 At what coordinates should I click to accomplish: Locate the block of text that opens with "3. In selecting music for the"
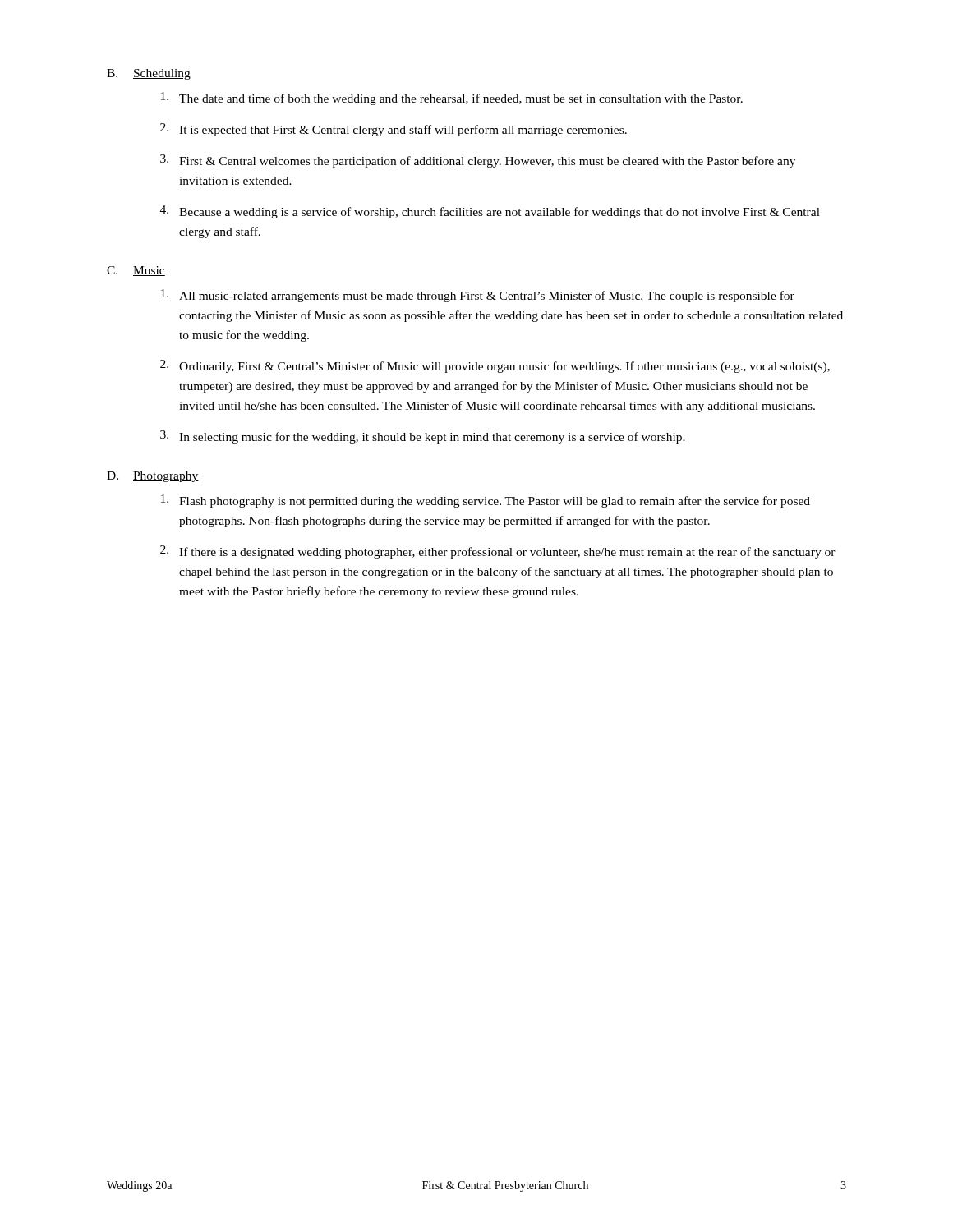tap(496, 437)
